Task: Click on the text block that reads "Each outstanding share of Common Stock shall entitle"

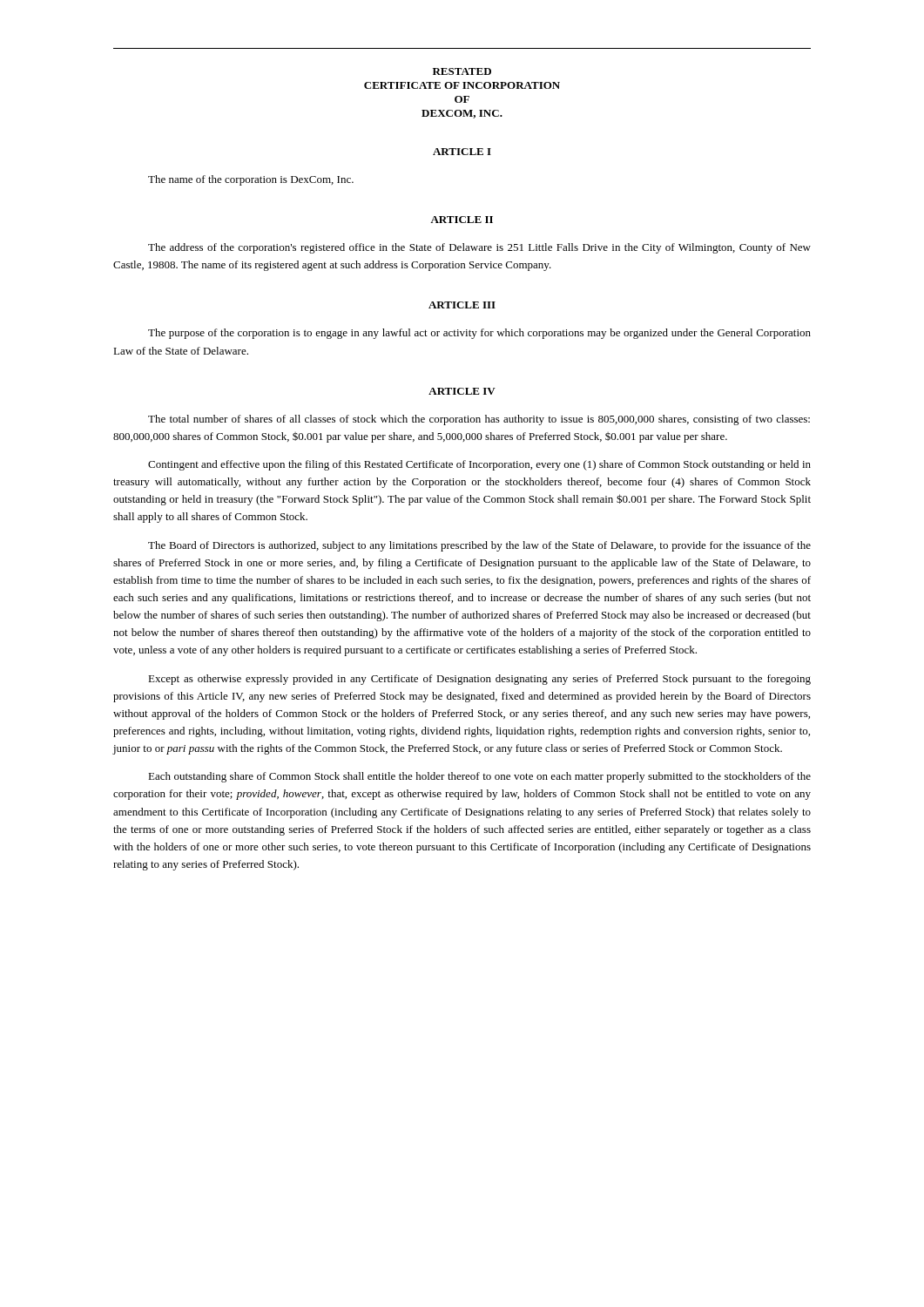Action: (x=462, y=820)
